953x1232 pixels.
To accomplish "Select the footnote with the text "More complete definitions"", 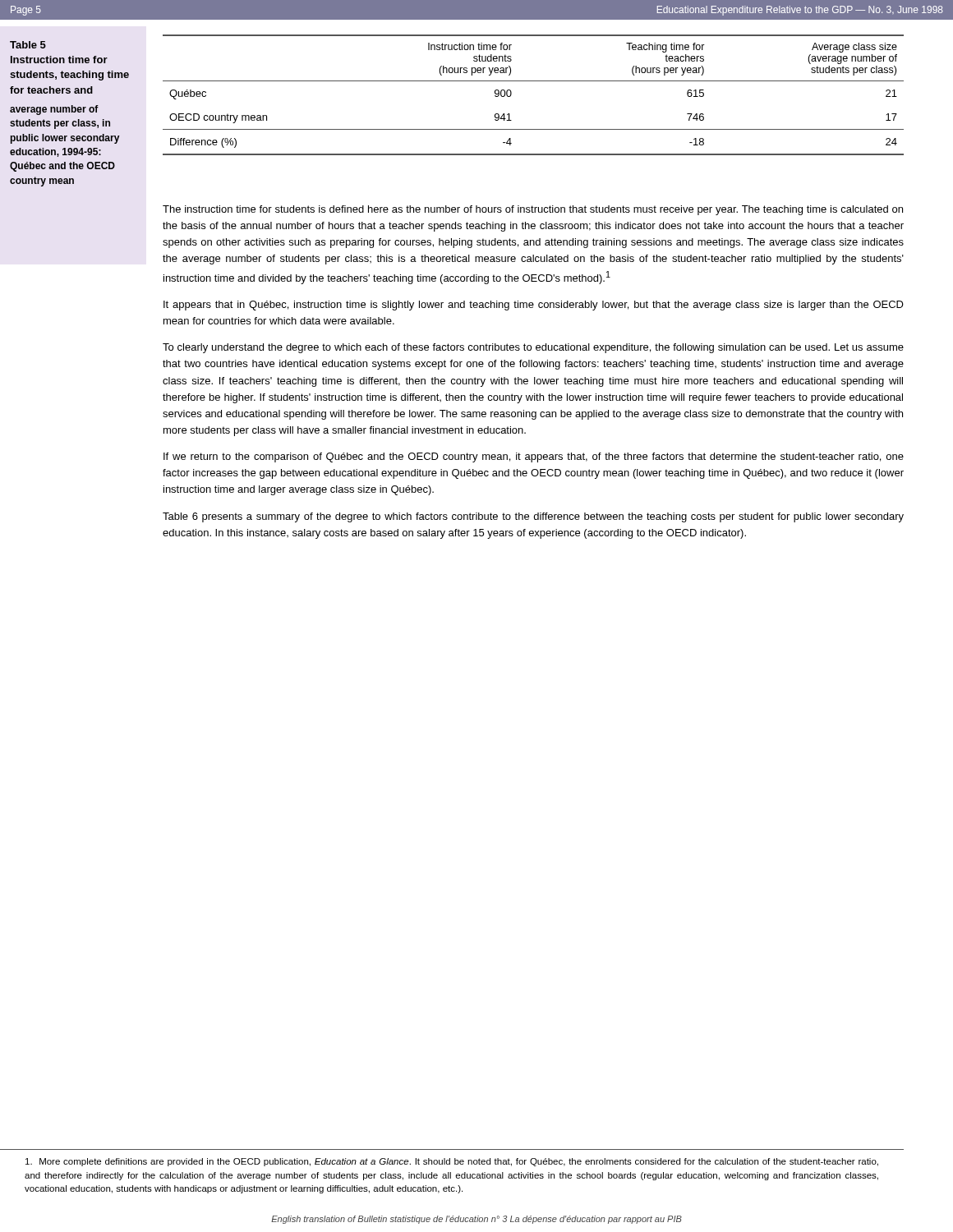I will (x=452, y=1175).
